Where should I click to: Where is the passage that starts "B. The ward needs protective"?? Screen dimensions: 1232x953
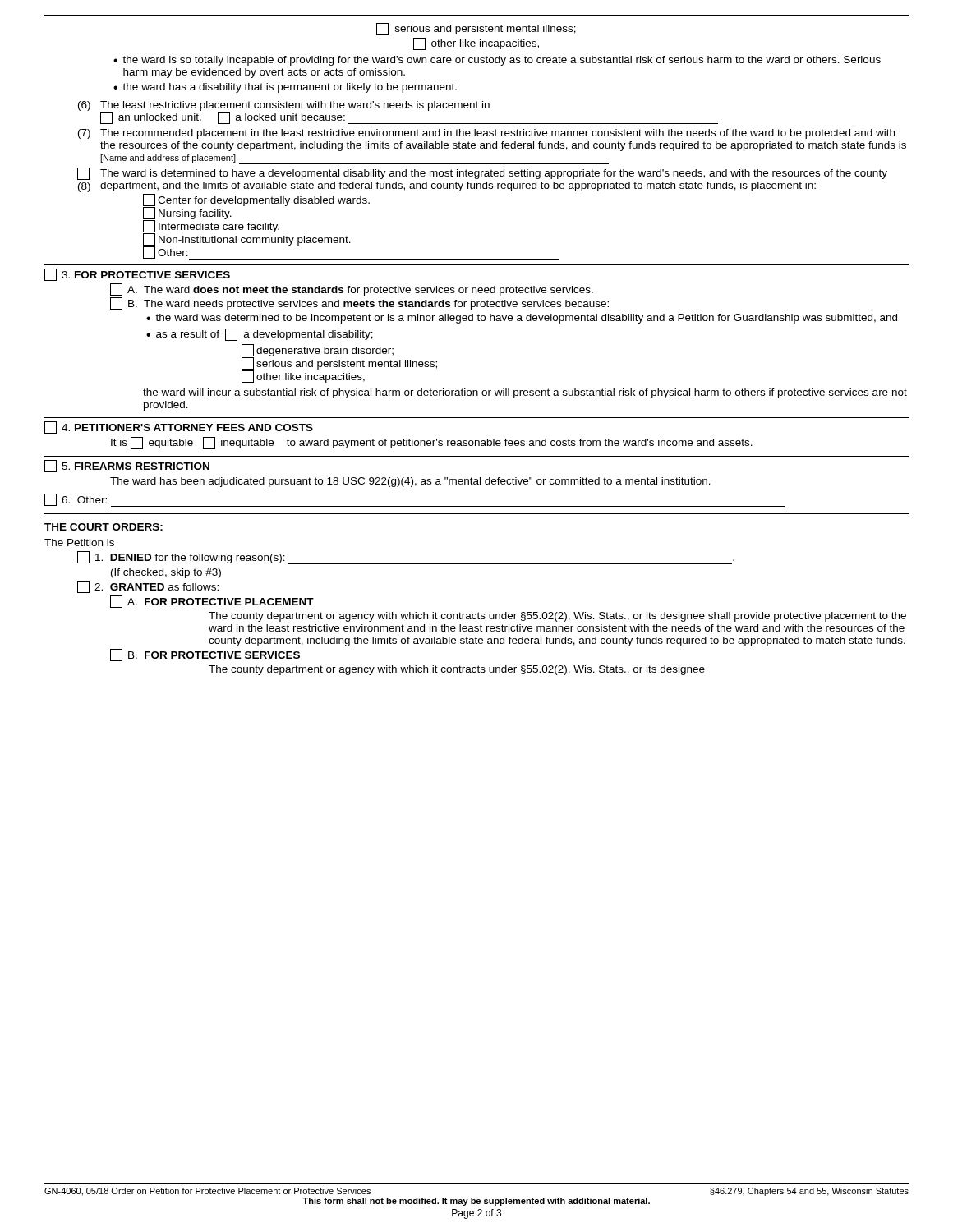click(360, 304)
